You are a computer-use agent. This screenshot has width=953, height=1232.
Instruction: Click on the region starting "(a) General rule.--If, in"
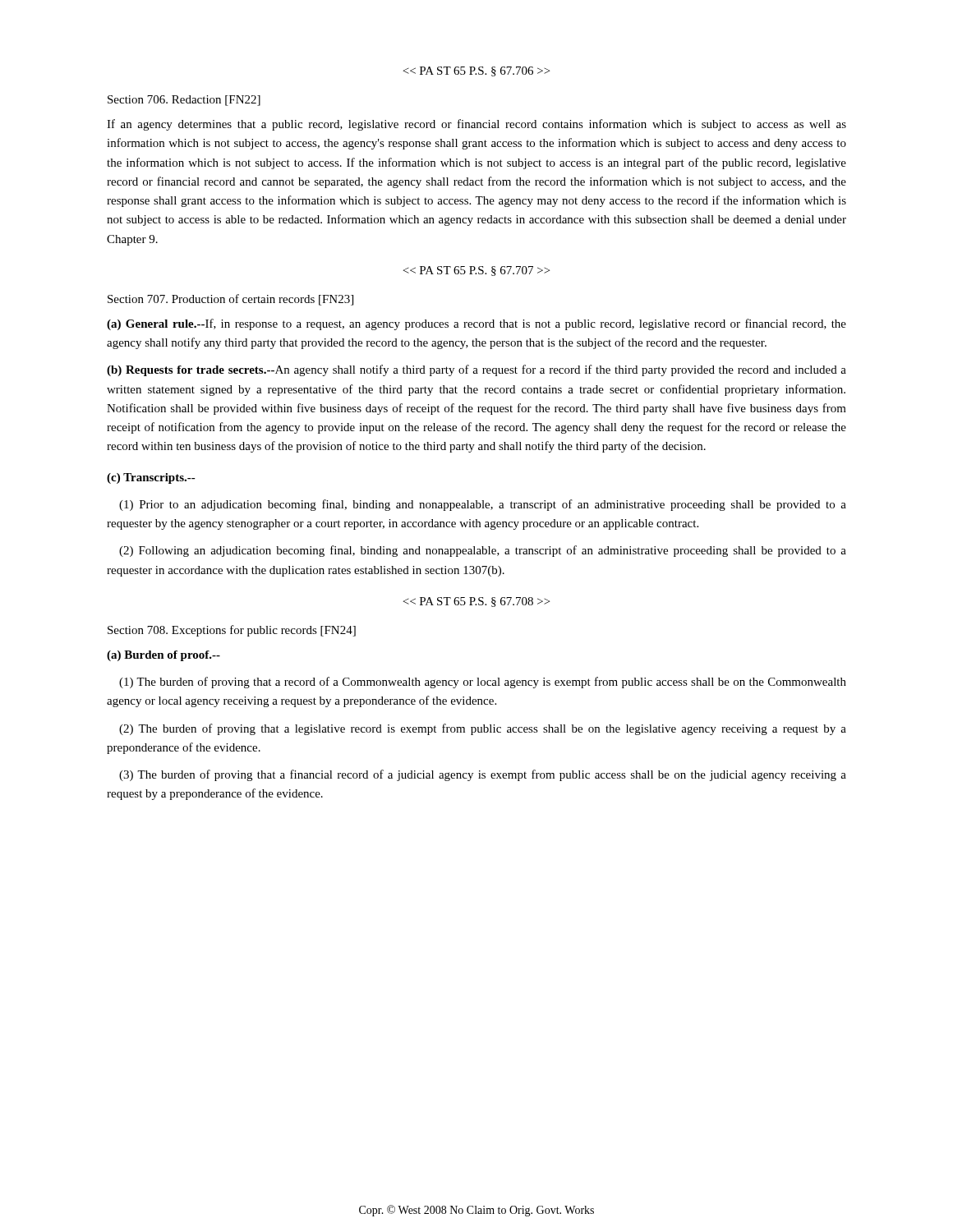[x=476, y=333]
